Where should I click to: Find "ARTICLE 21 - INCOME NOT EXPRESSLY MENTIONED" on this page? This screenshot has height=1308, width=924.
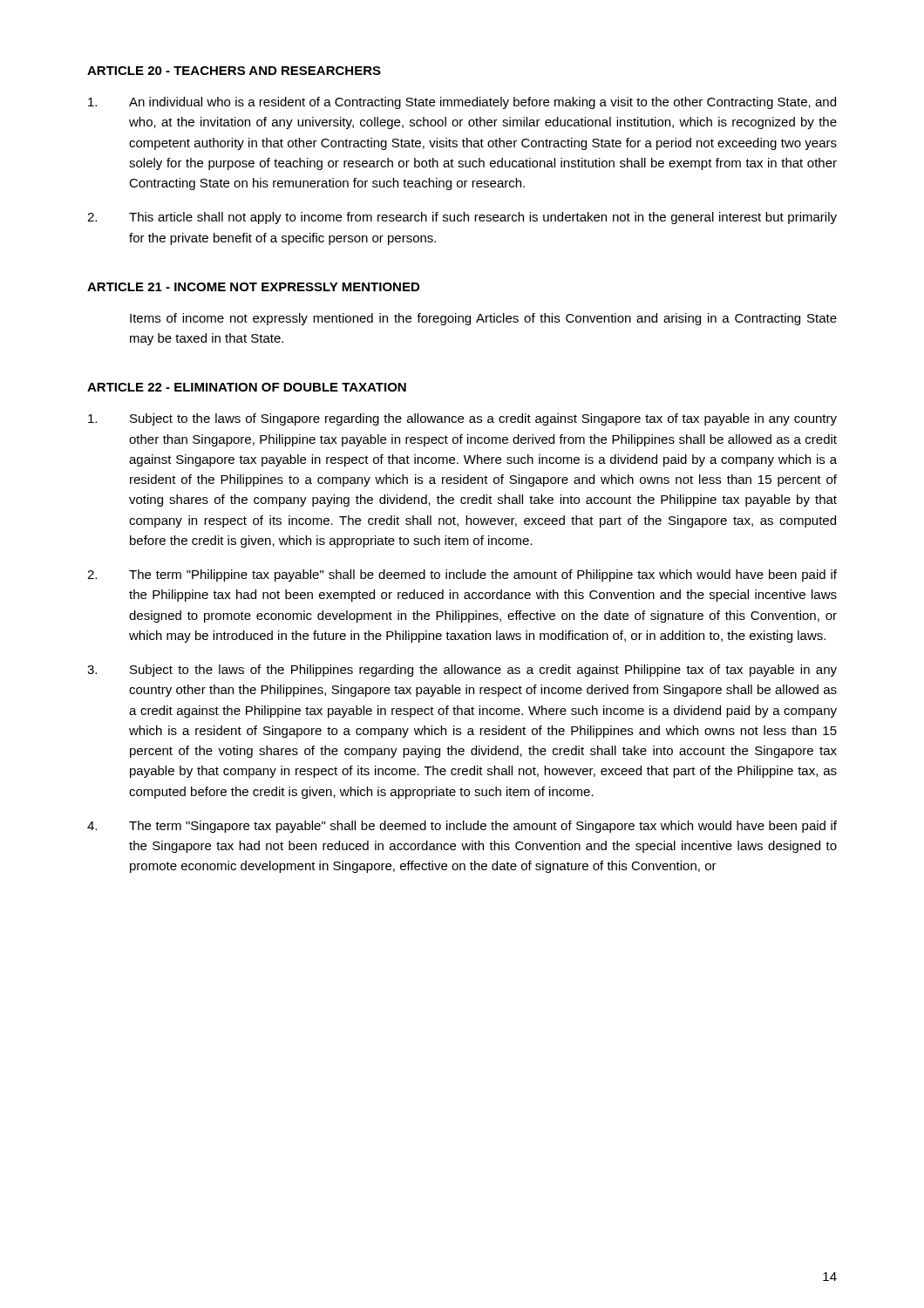(254, 286)
